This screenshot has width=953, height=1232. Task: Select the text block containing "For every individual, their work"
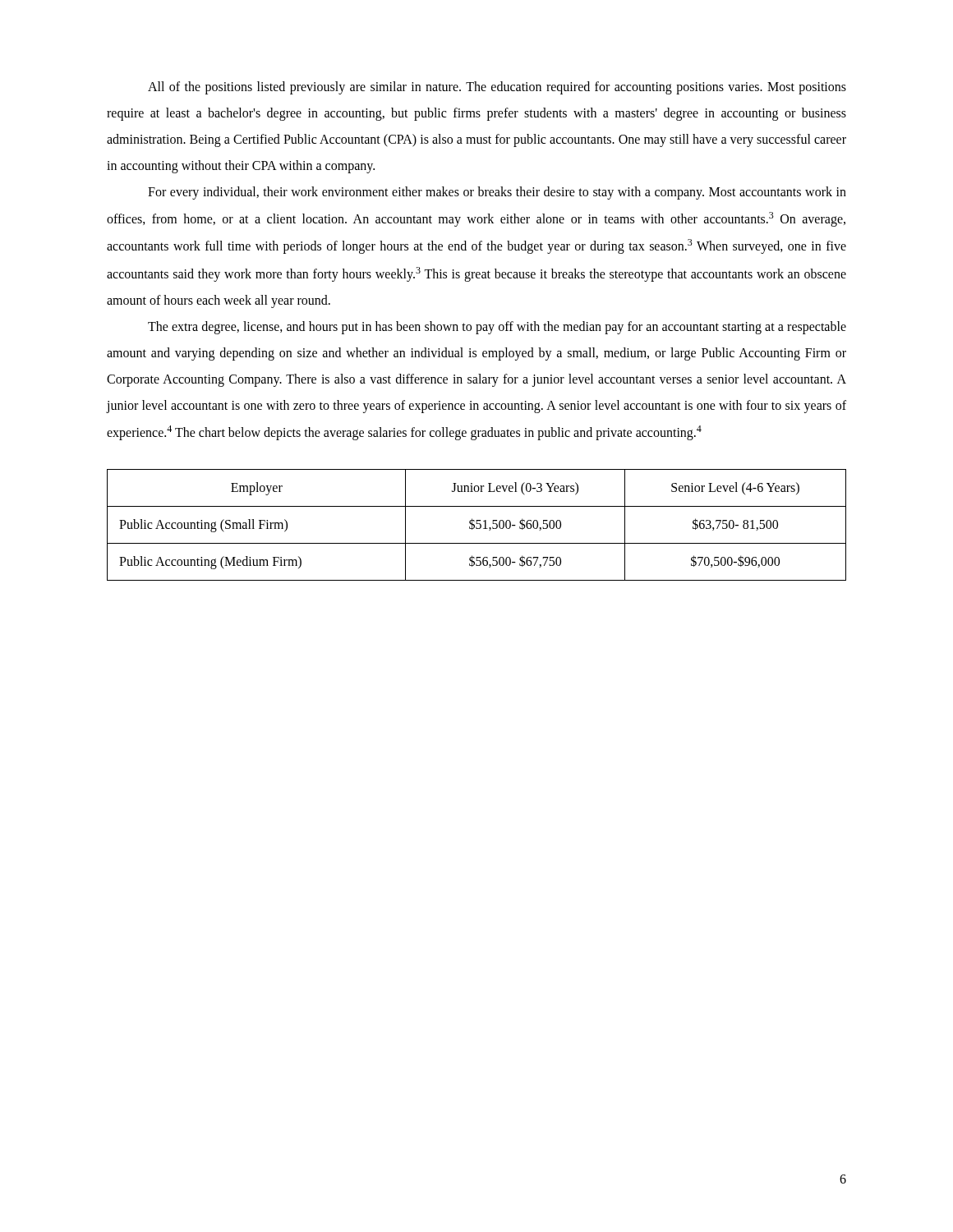click(476, 246)
